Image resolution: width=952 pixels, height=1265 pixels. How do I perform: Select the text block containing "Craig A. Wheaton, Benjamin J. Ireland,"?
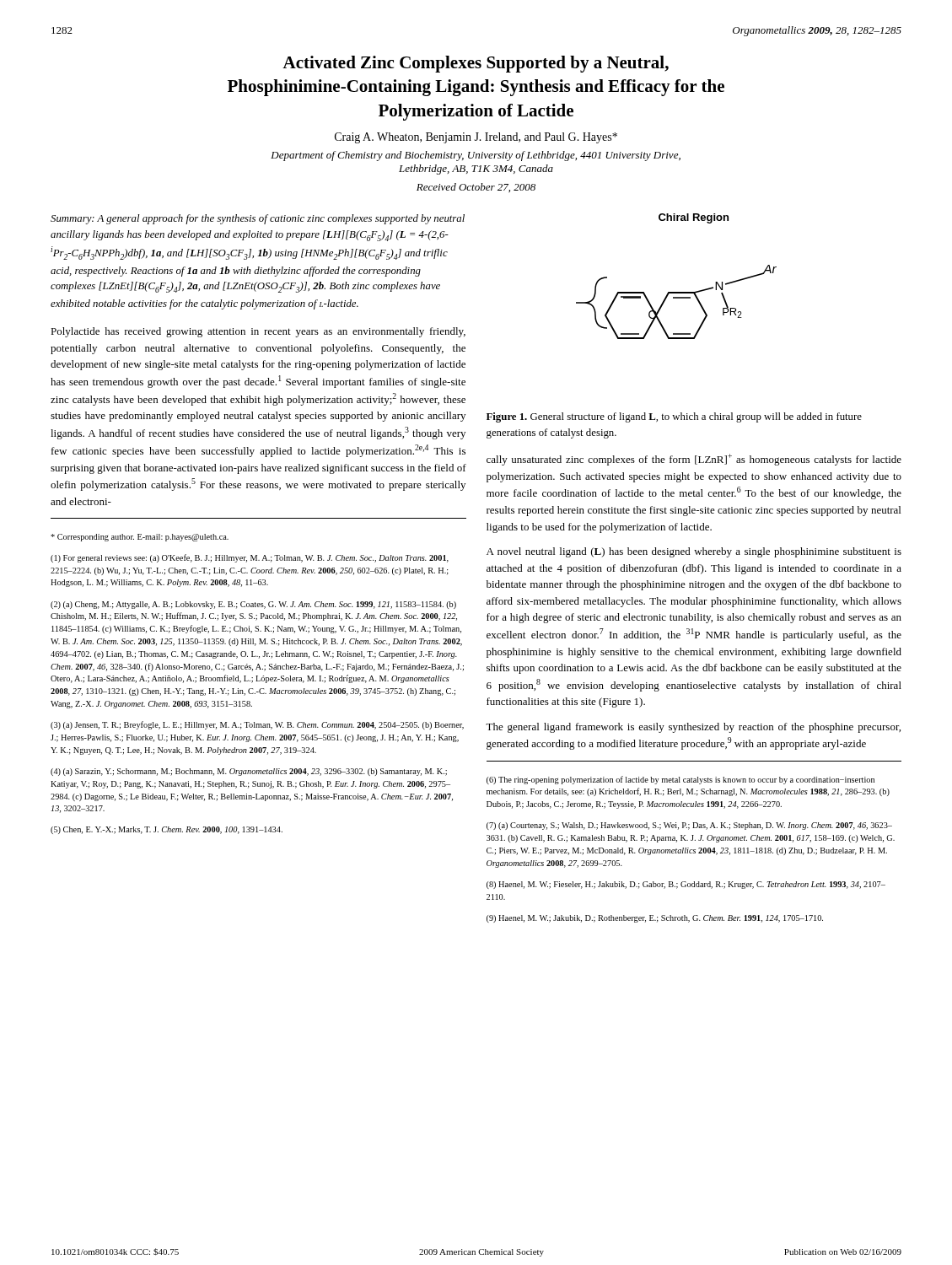click(476, 137)
